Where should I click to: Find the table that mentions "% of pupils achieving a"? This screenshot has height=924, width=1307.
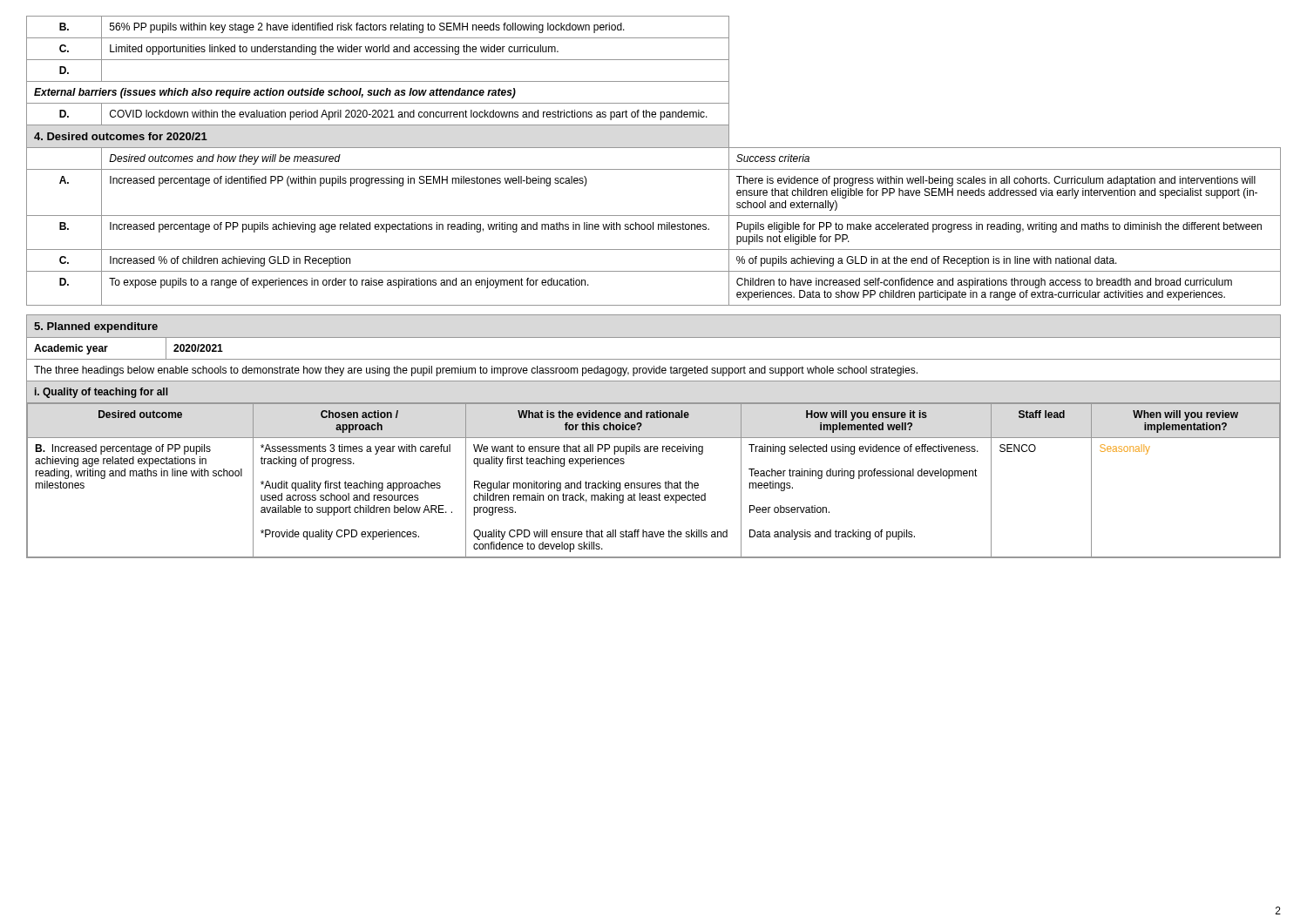coord(654,161)
